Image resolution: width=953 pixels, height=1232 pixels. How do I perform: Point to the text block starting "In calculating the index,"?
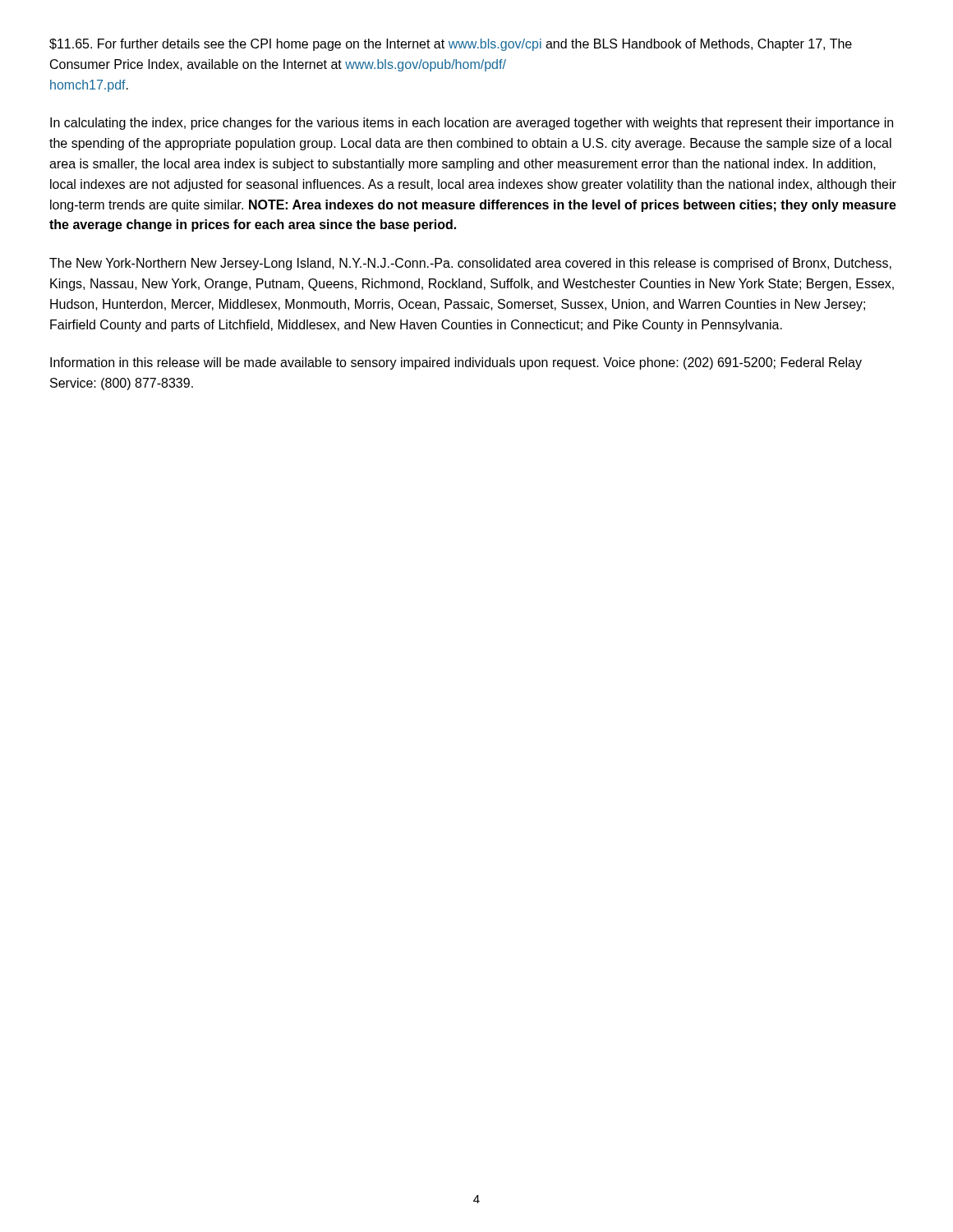tap(473, 174)
